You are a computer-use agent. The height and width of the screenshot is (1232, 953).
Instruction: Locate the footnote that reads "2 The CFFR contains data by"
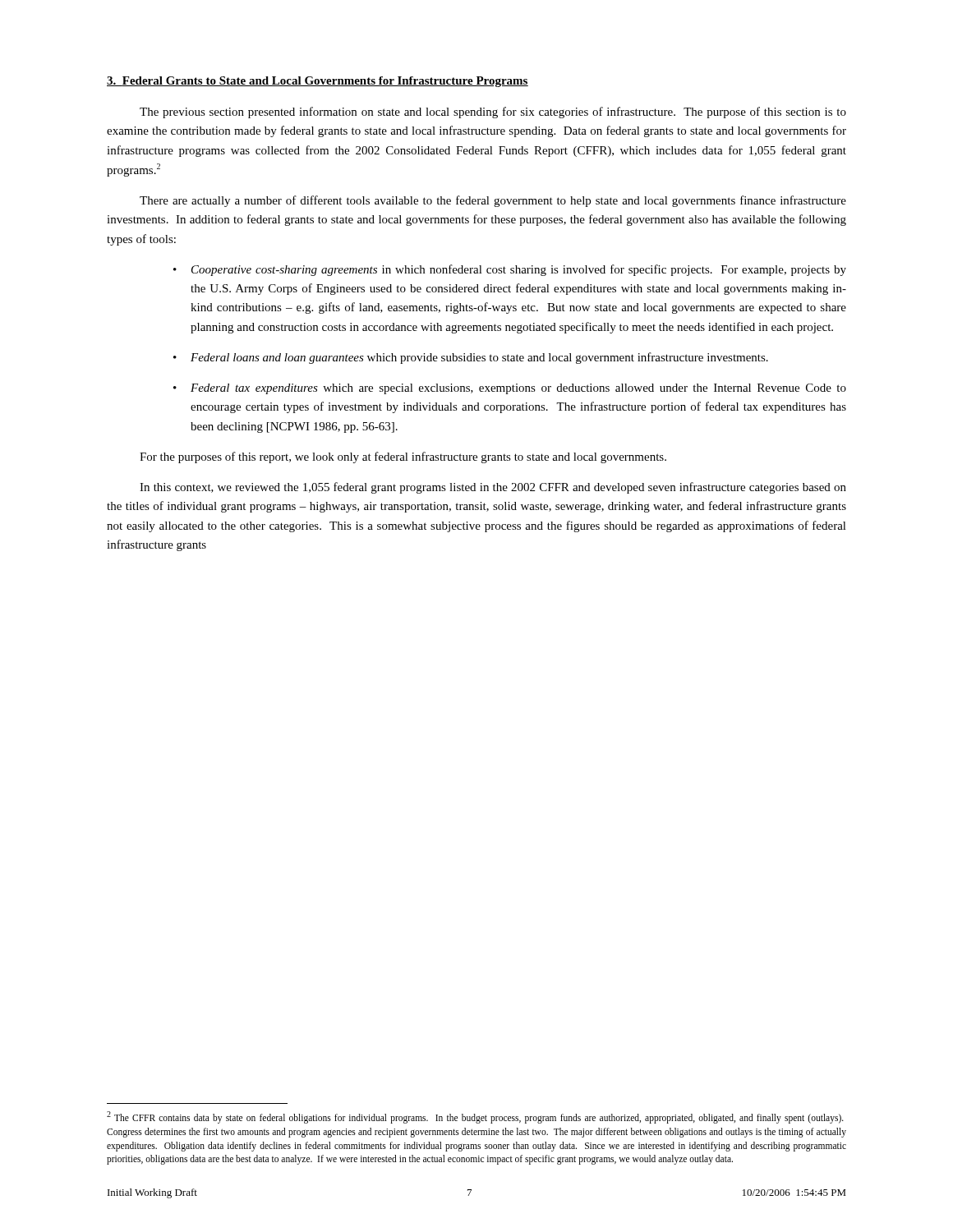(x=476, y=1137)
